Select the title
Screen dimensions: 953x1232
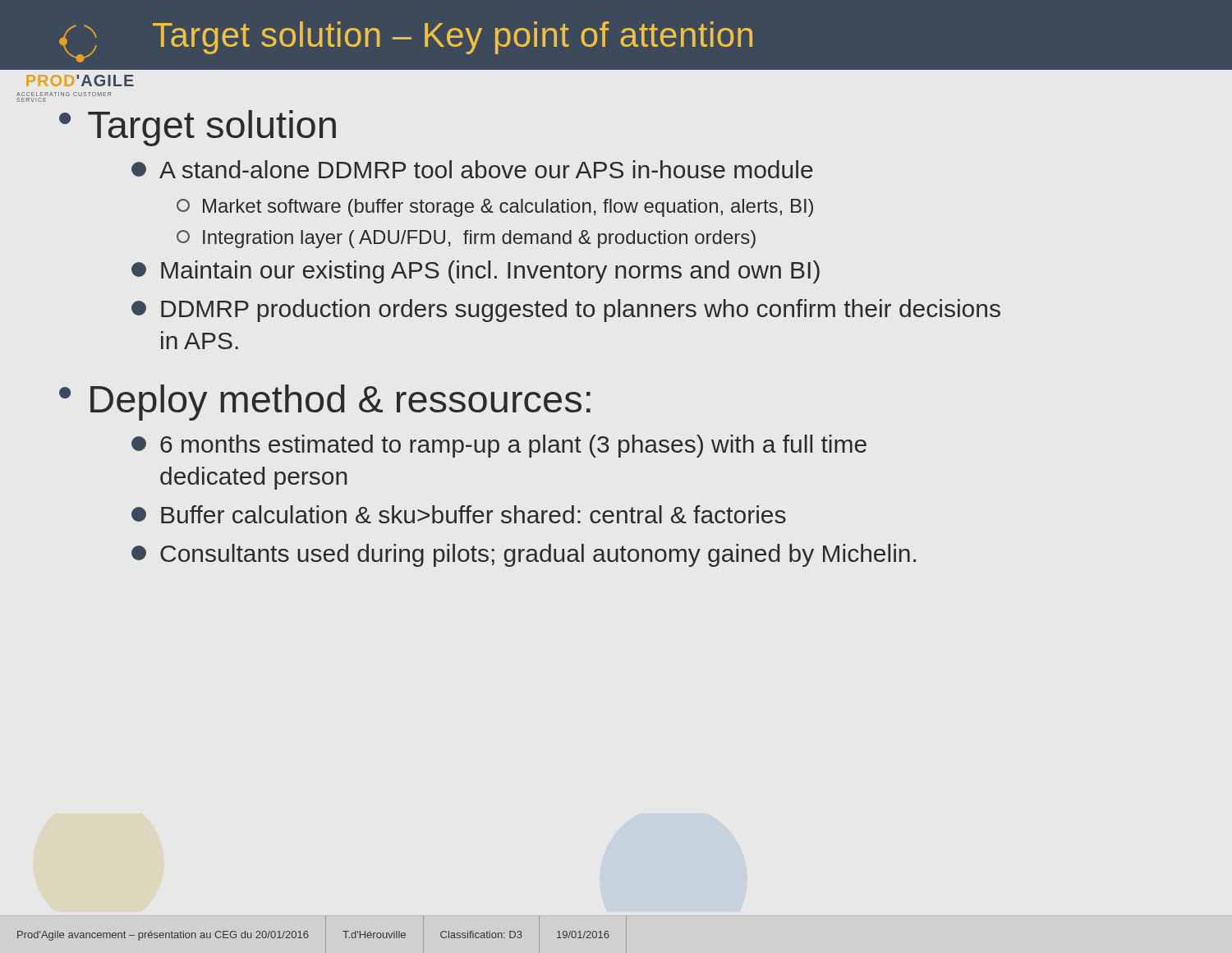[x=454, y=34]
